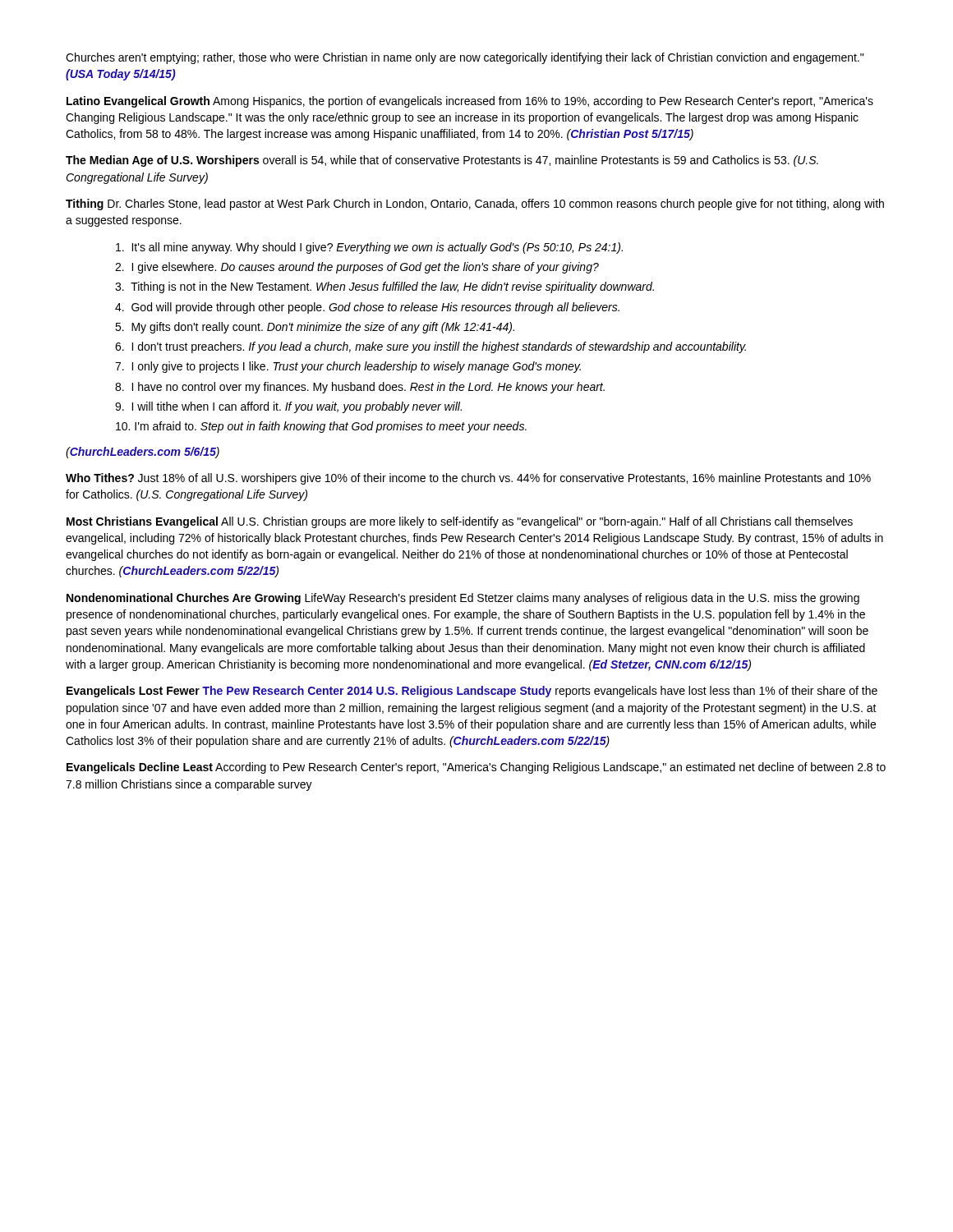Viewport: 953px width, 1232px height.
Task: Point to "(ChurchLeaders.com 5/6/15)"
Action: coord(143,451)
